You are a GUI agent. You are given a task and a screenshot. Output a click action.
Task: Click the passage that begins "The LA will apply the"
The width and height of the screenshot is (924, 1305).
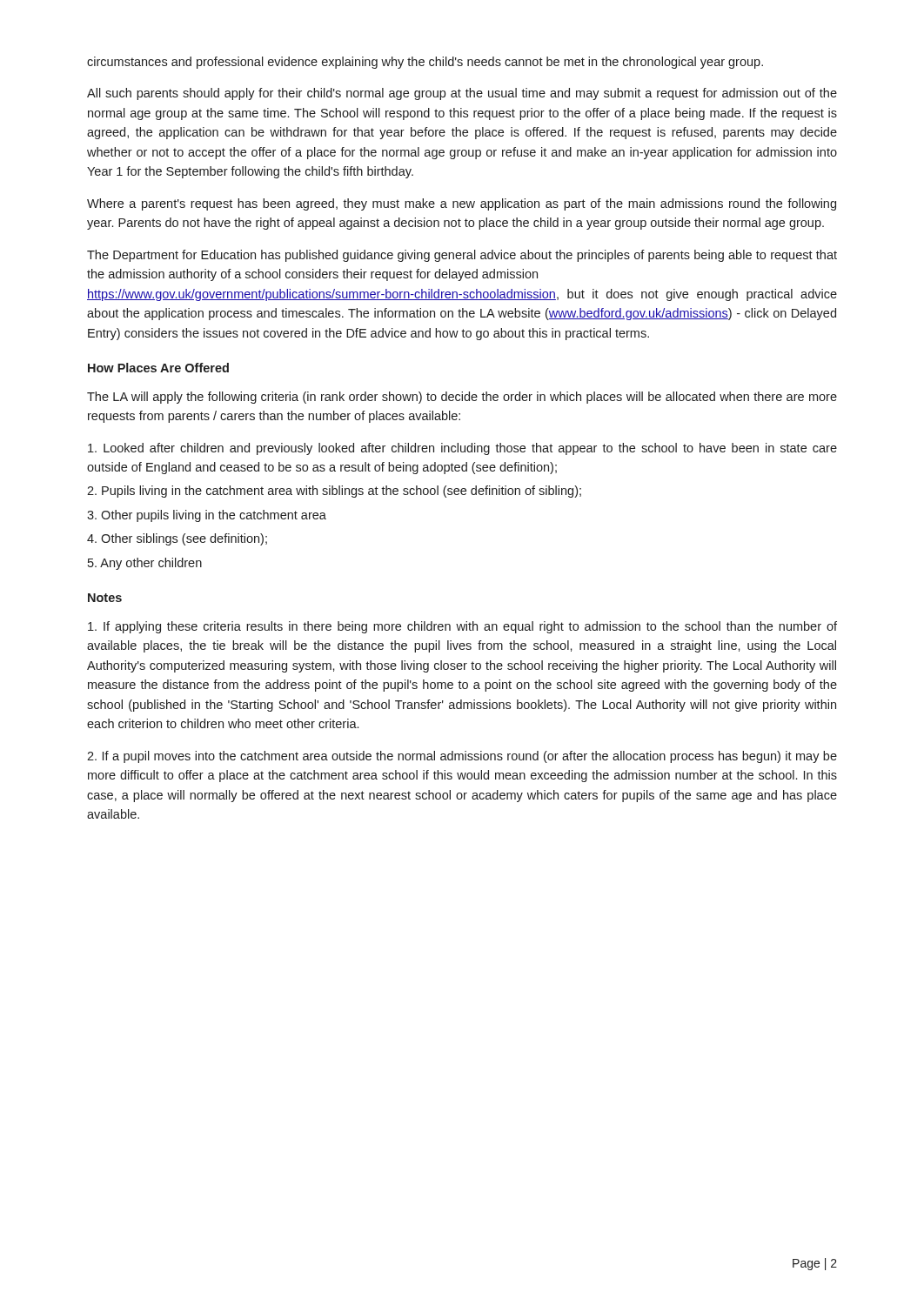(462, 406)
